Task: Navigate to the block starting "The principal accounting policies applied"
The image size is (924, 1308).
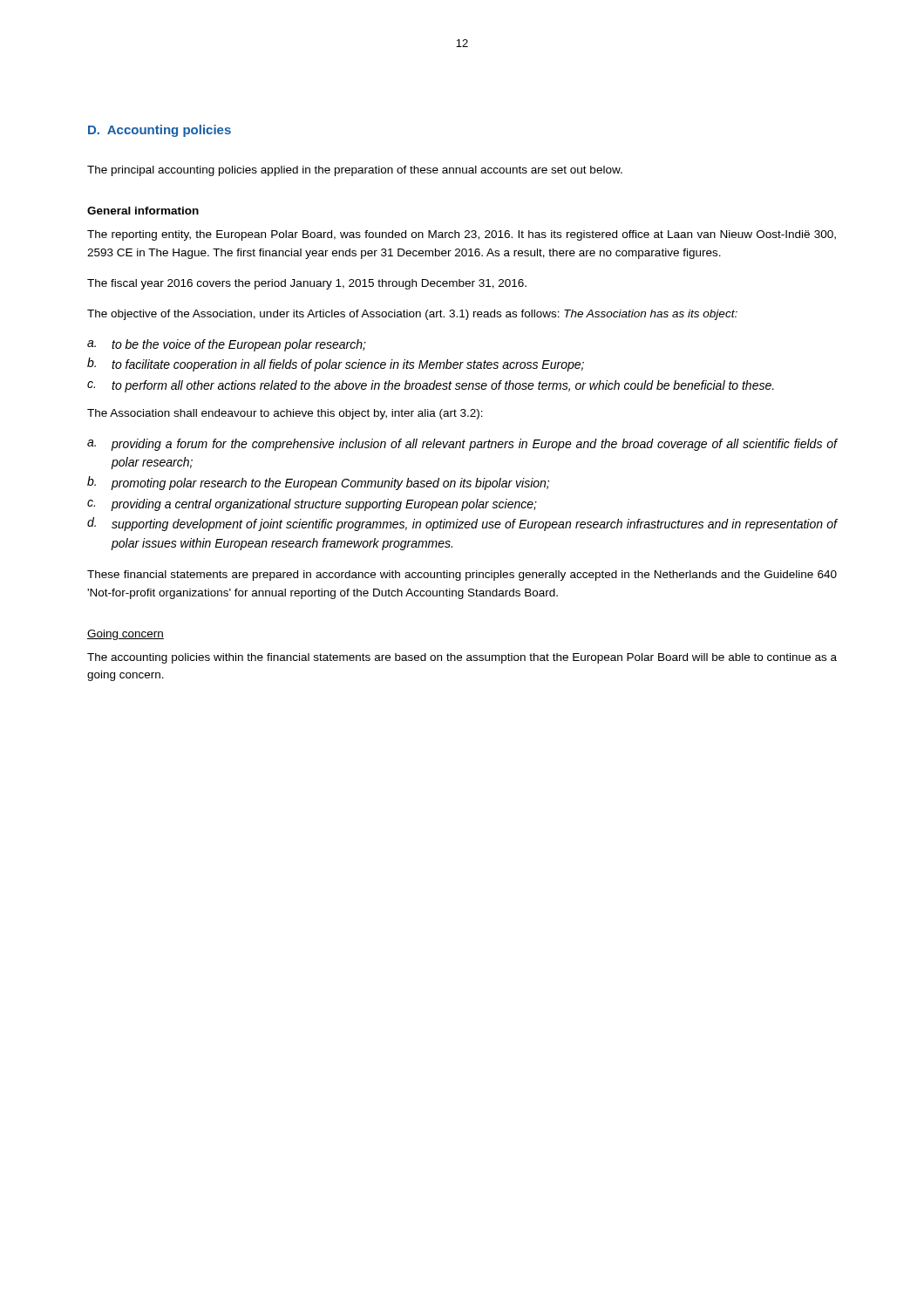Action: click(x=355, y=170)
